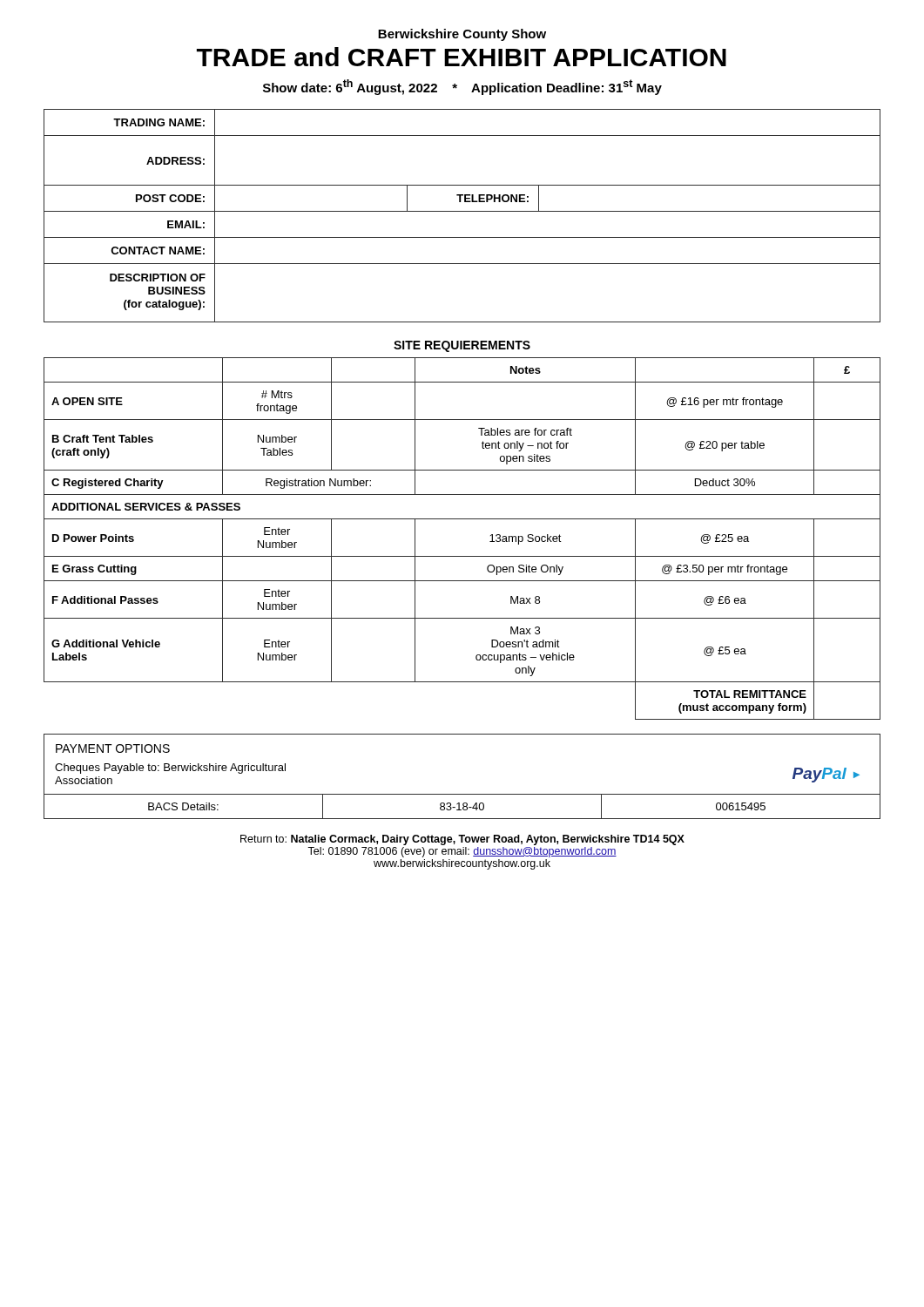
Task: Point to the text block starting "SITE REQUIEREMENTS"
Action: (x=462, y=345)
